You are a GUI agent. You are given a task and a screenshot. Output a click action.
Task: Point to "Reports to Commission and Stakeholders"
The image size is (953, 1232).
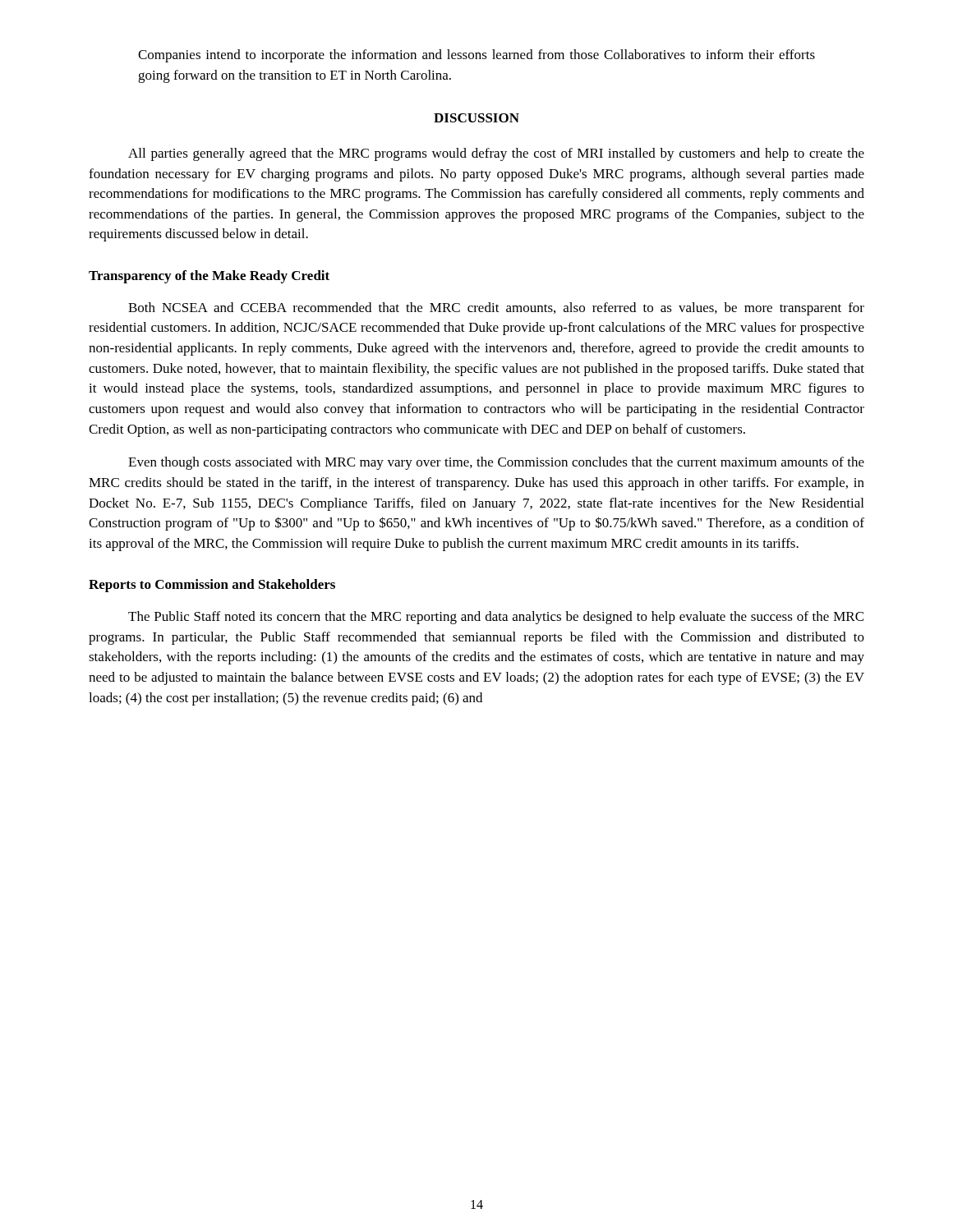212,585
